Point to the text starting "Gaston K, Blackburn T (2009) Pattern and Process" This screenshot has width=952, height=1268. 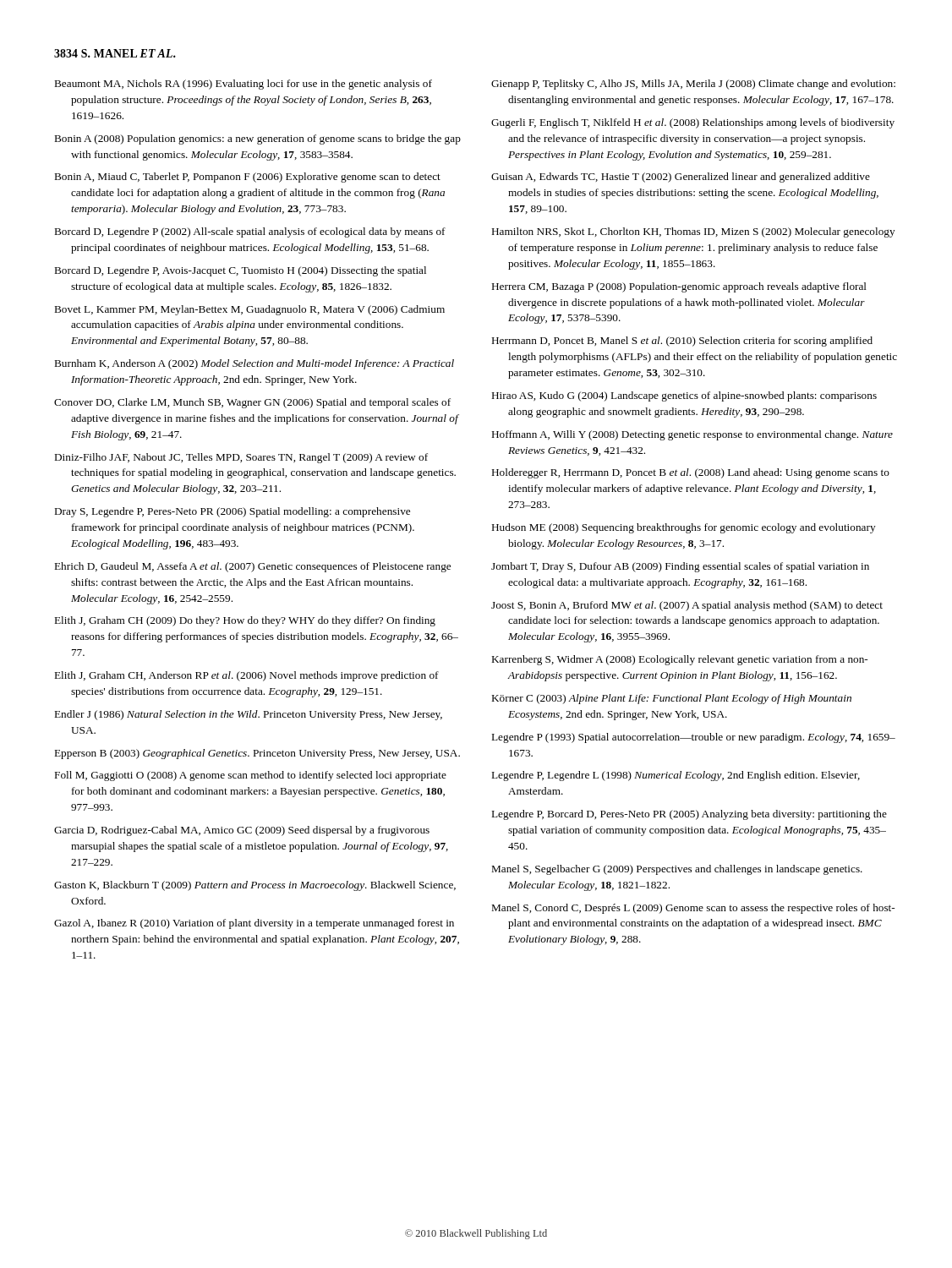[255, 892]
